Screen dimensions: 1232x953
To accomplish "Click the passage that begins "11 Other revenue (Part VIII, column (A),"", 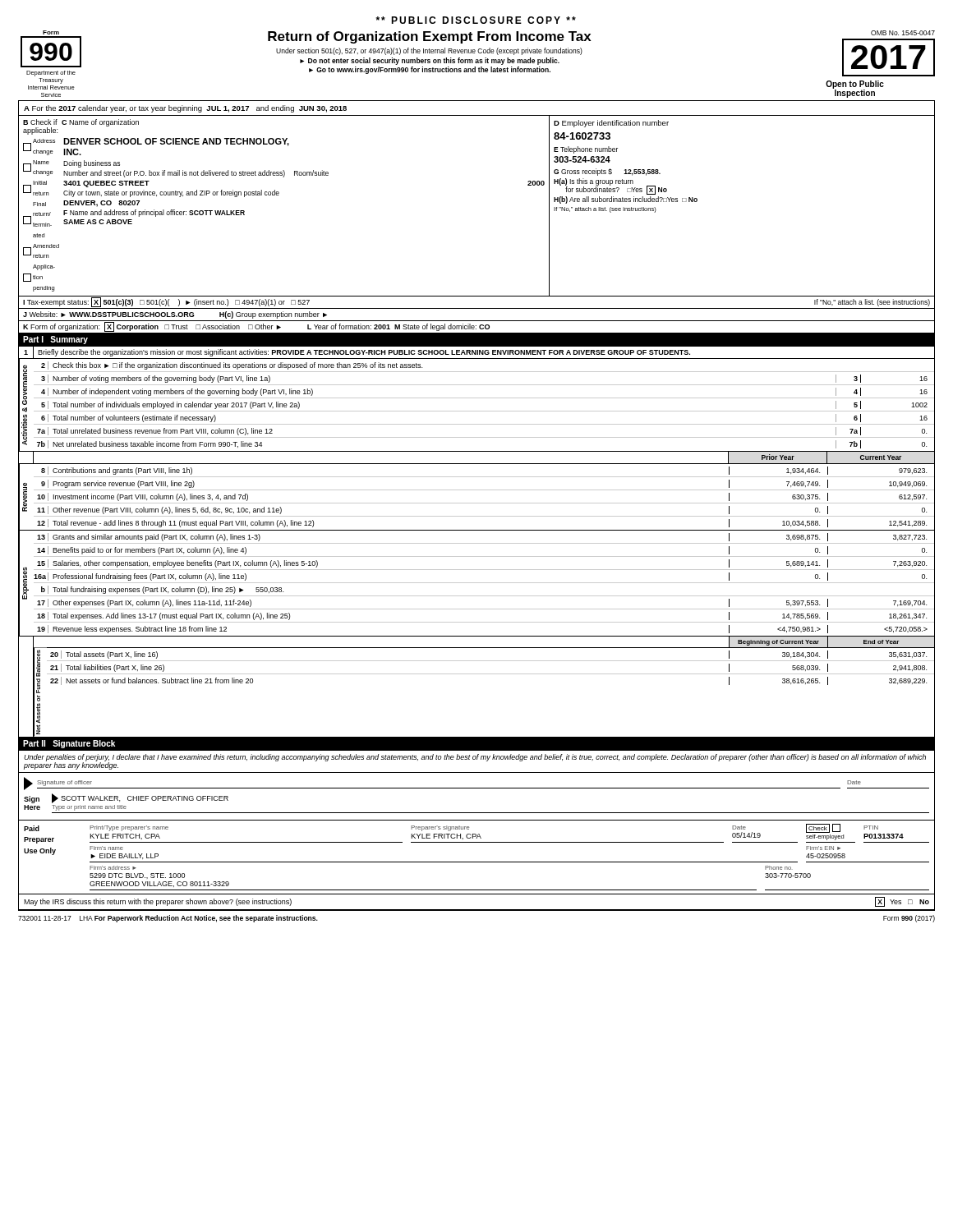I will (x=484, y=510).
